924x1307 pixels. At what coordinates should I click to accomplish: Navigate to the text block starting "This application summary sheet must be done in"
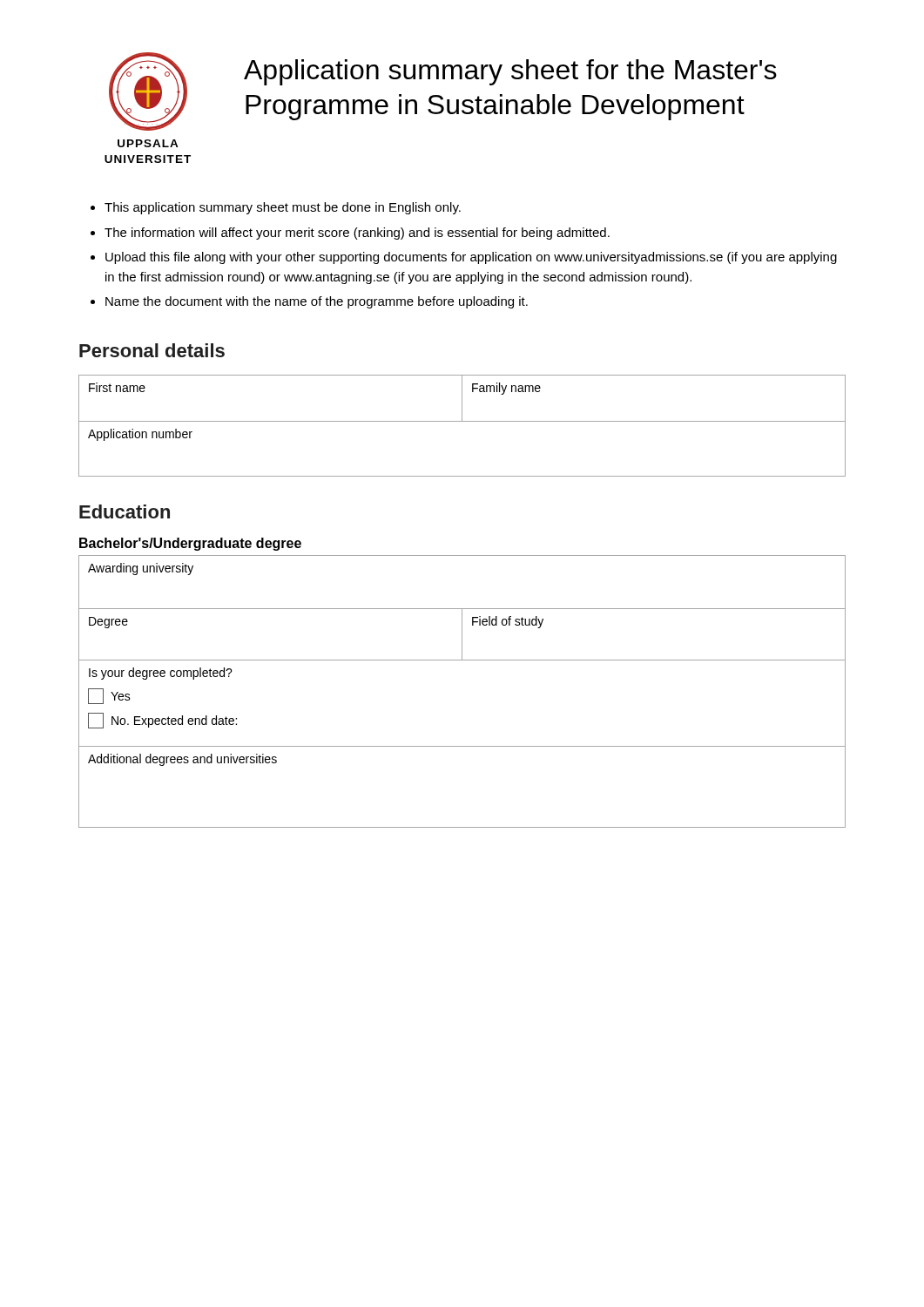coord(283,207)
